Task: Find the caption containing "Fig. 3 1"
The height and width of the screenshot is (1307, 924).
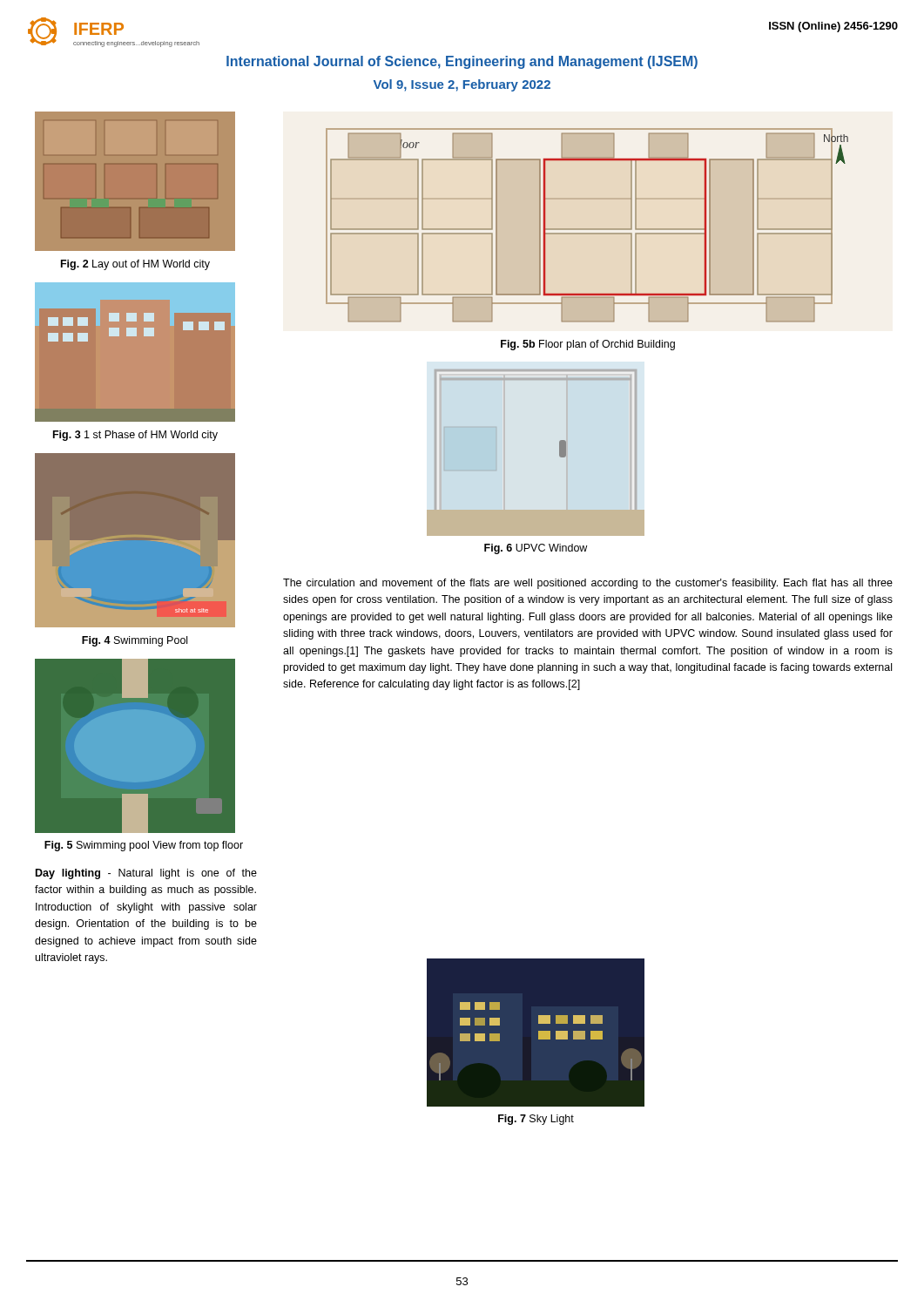Action: point(135,435)
